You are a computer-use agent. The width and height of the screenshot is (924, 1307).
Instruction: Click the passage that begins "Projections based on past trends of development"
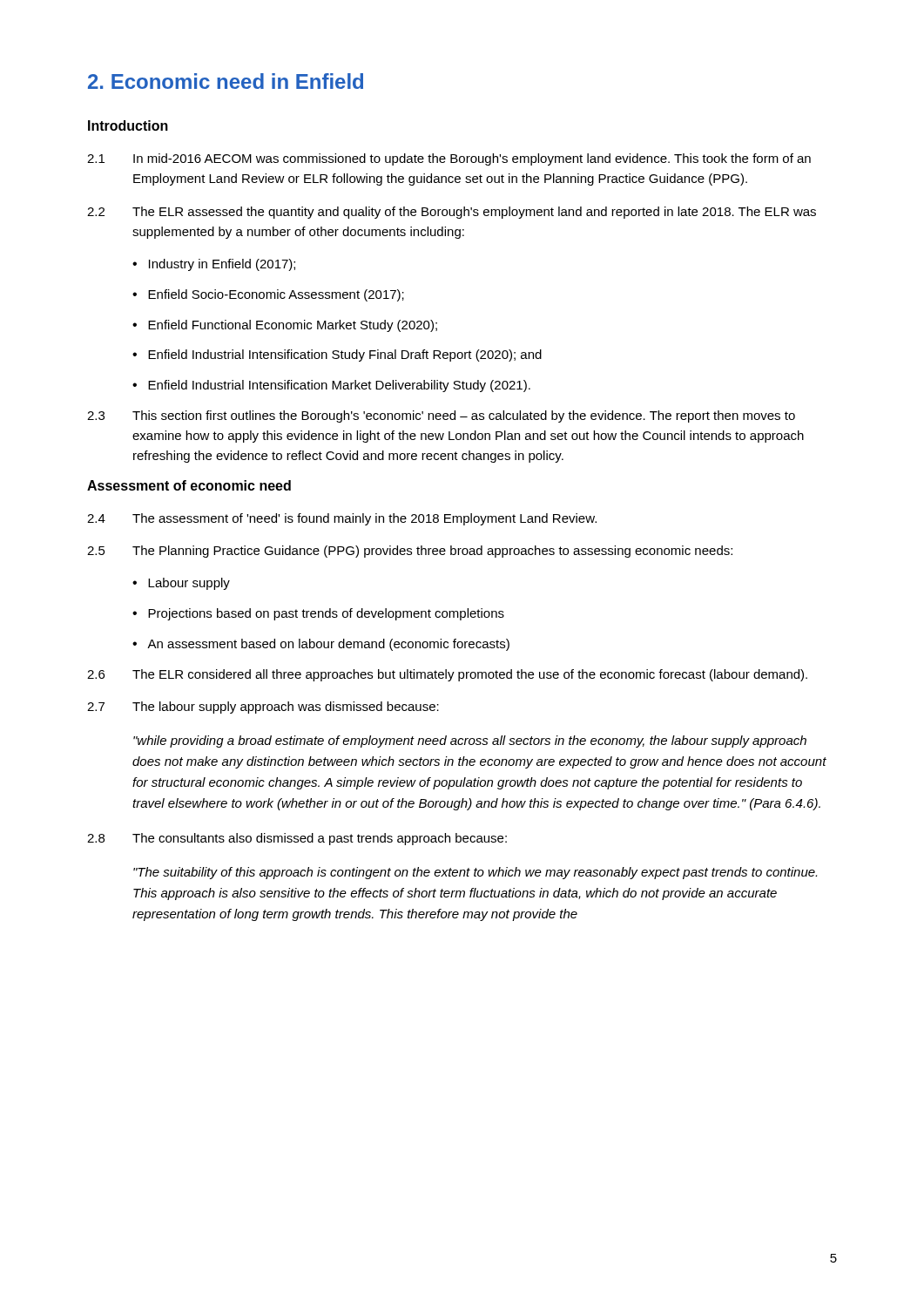point(326,613)
